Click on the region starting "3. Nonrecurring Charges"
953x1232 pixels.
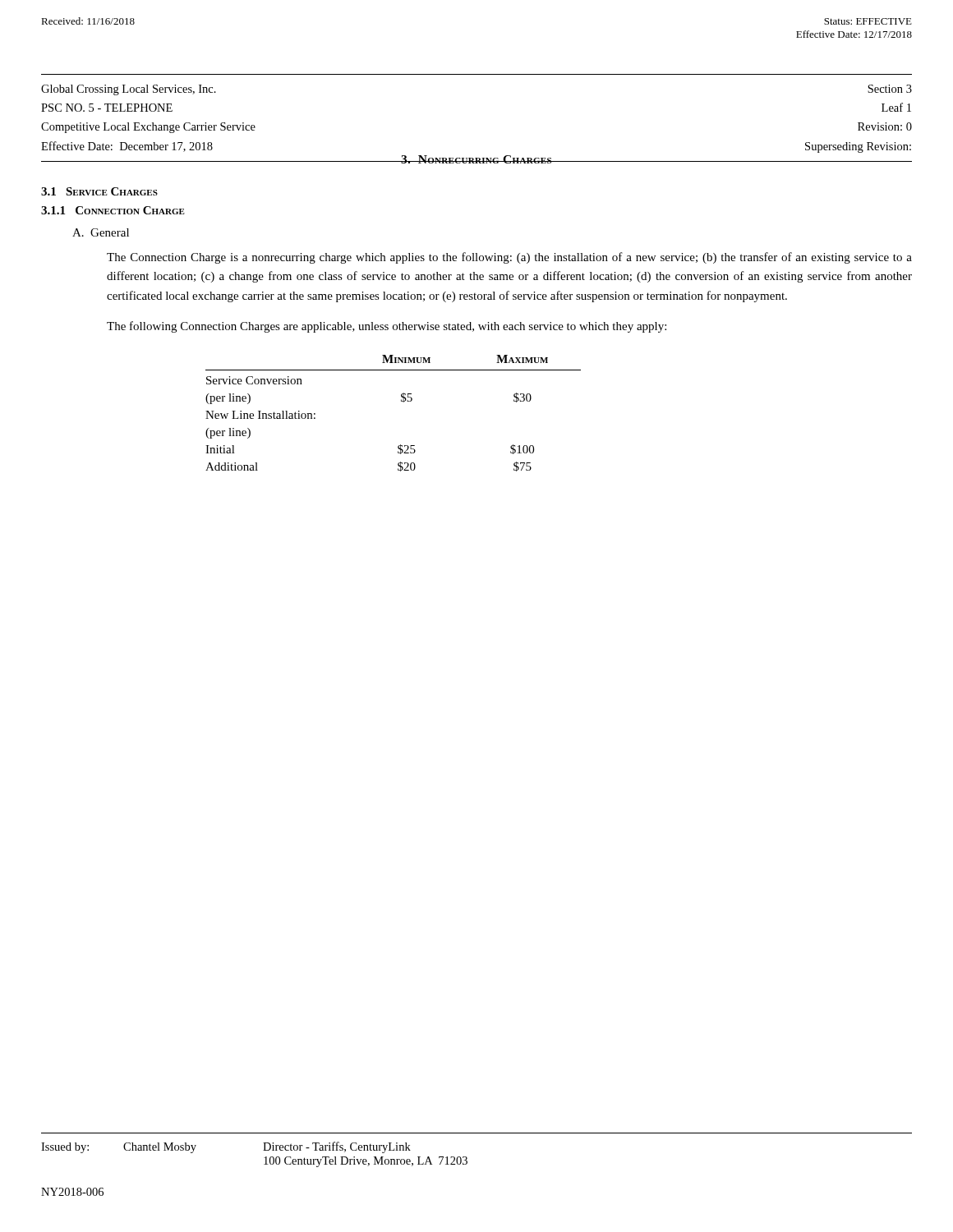[476, 159]
